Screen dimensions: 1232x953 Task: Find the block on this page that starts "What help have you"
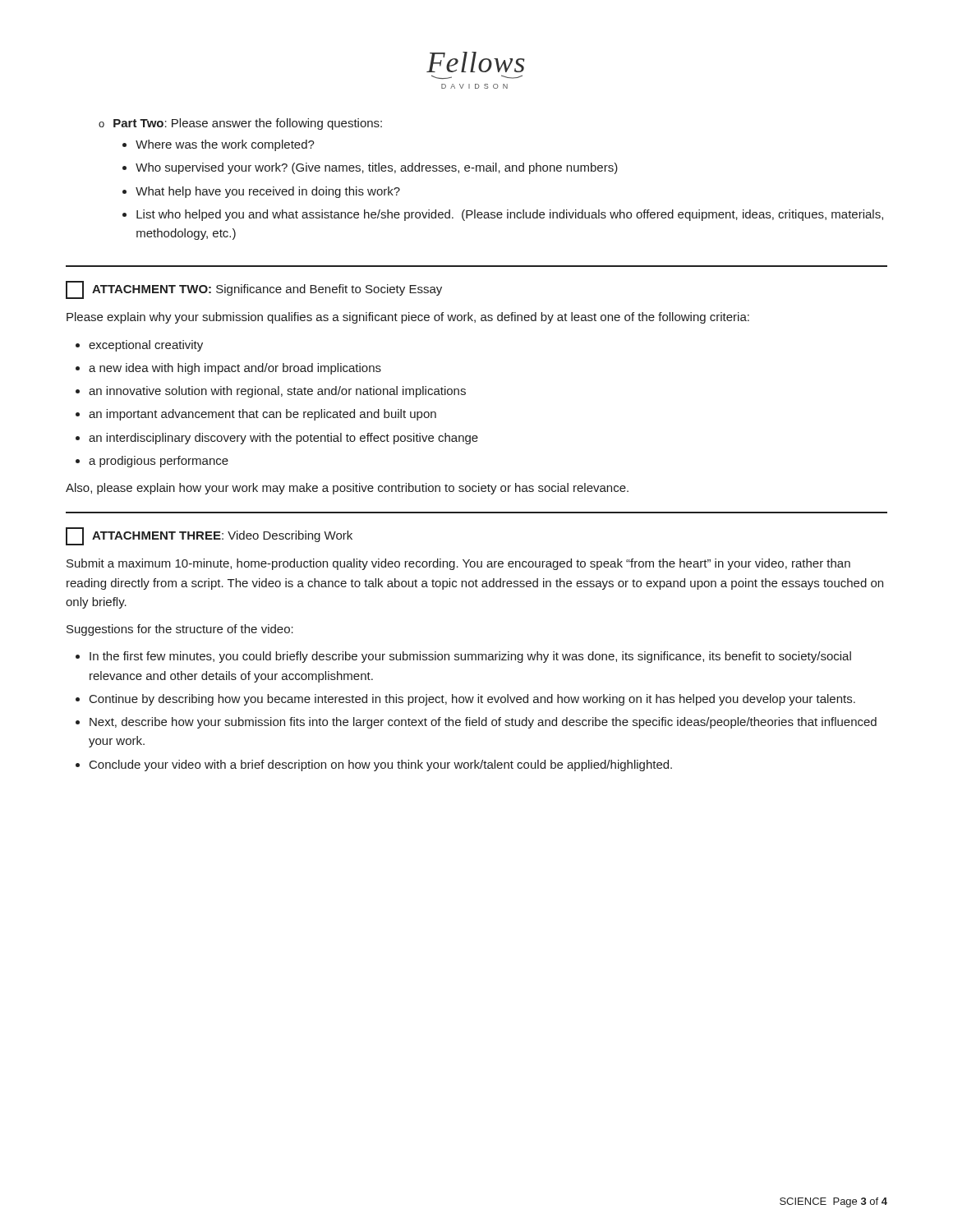268,191
